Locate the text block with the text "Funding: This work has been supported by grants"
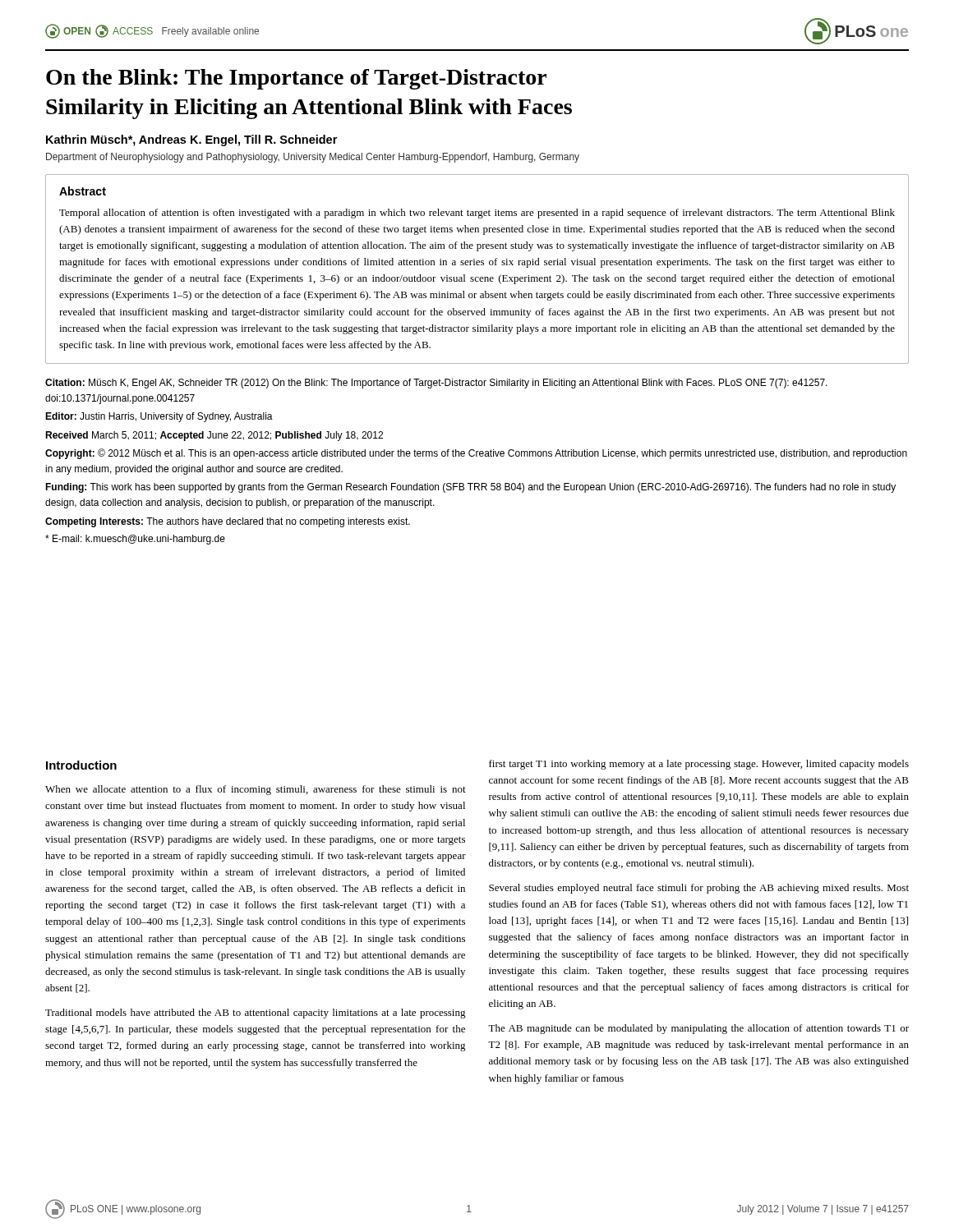This screenshot has height=1232, width=954. click(471, 495)
